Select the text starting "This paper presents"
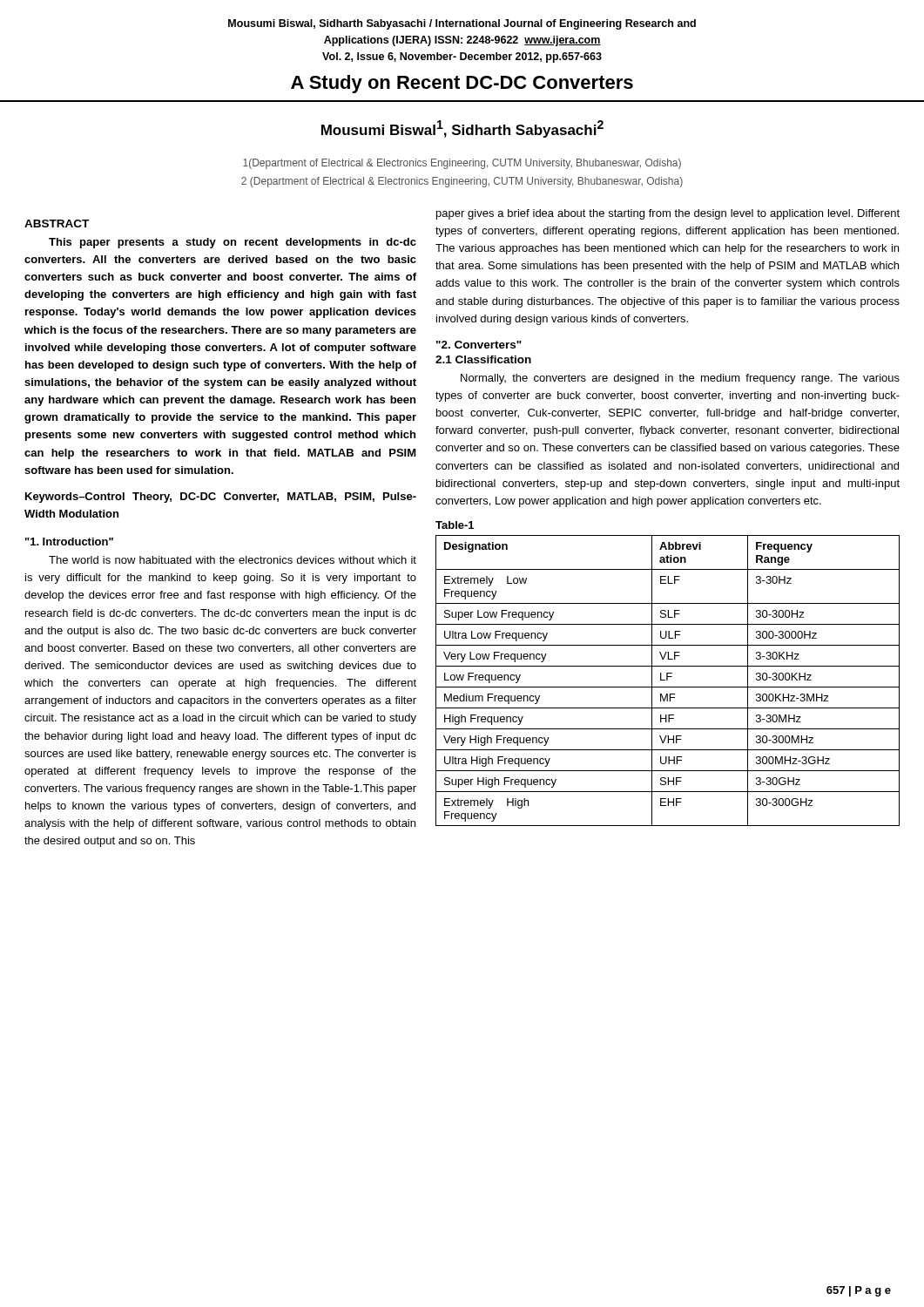This screenshot has height=1307, width=924. (x=220, y=355)
